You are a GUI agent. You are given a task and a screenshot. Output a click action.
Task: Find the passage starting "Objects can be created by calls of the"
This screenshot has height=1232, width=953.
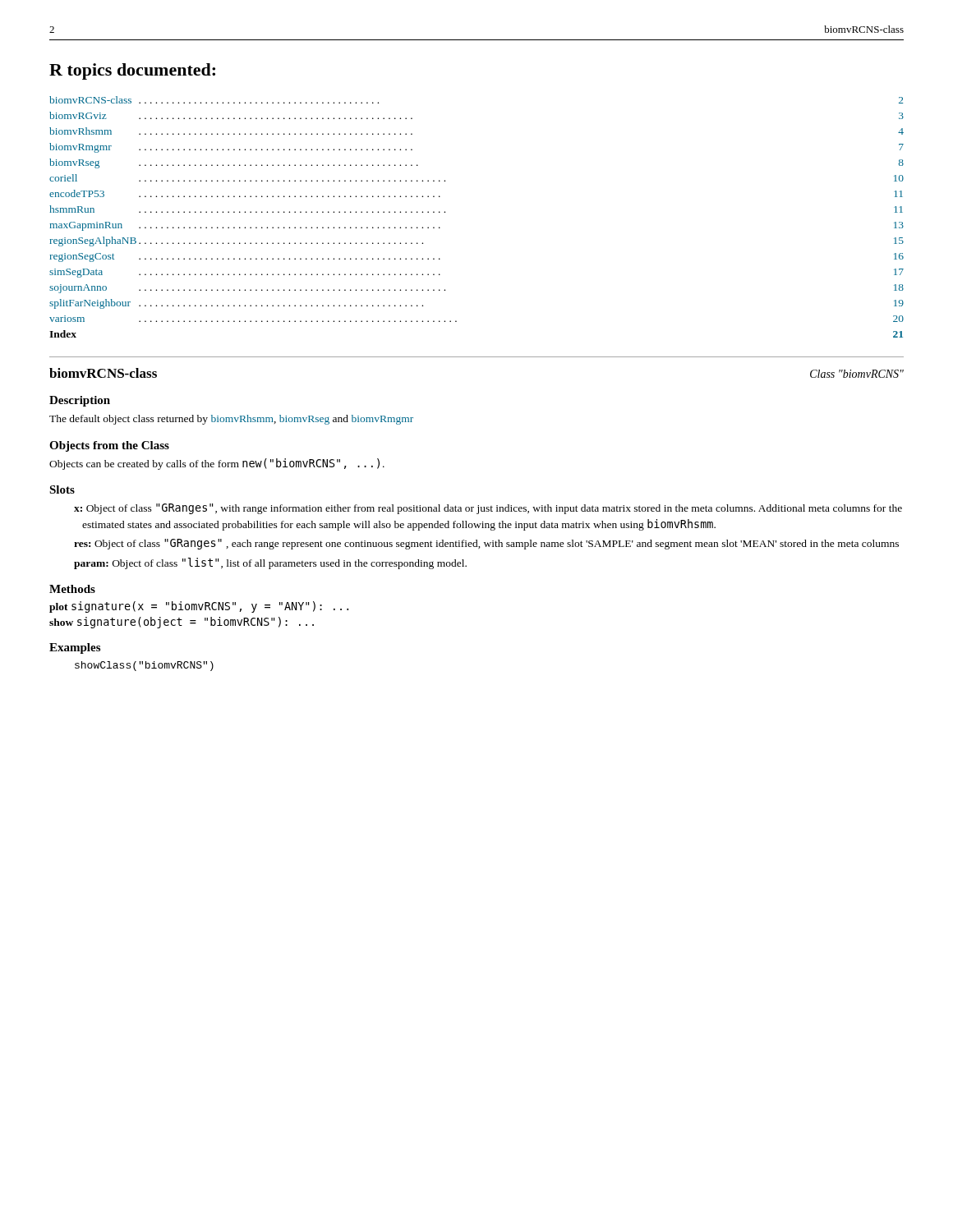(x=217, y=464)
